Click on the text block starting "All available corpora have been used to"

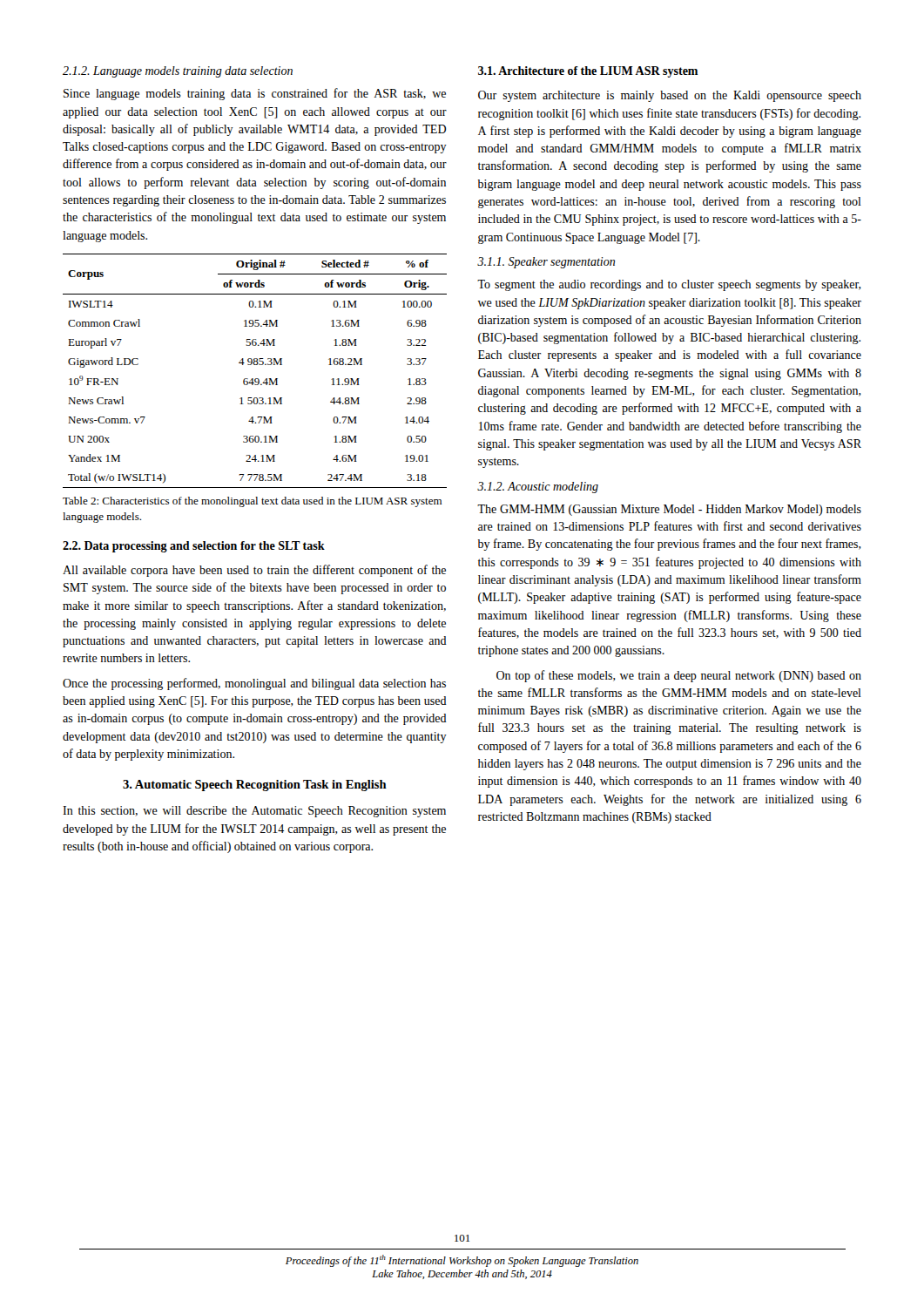click(255, 615)
